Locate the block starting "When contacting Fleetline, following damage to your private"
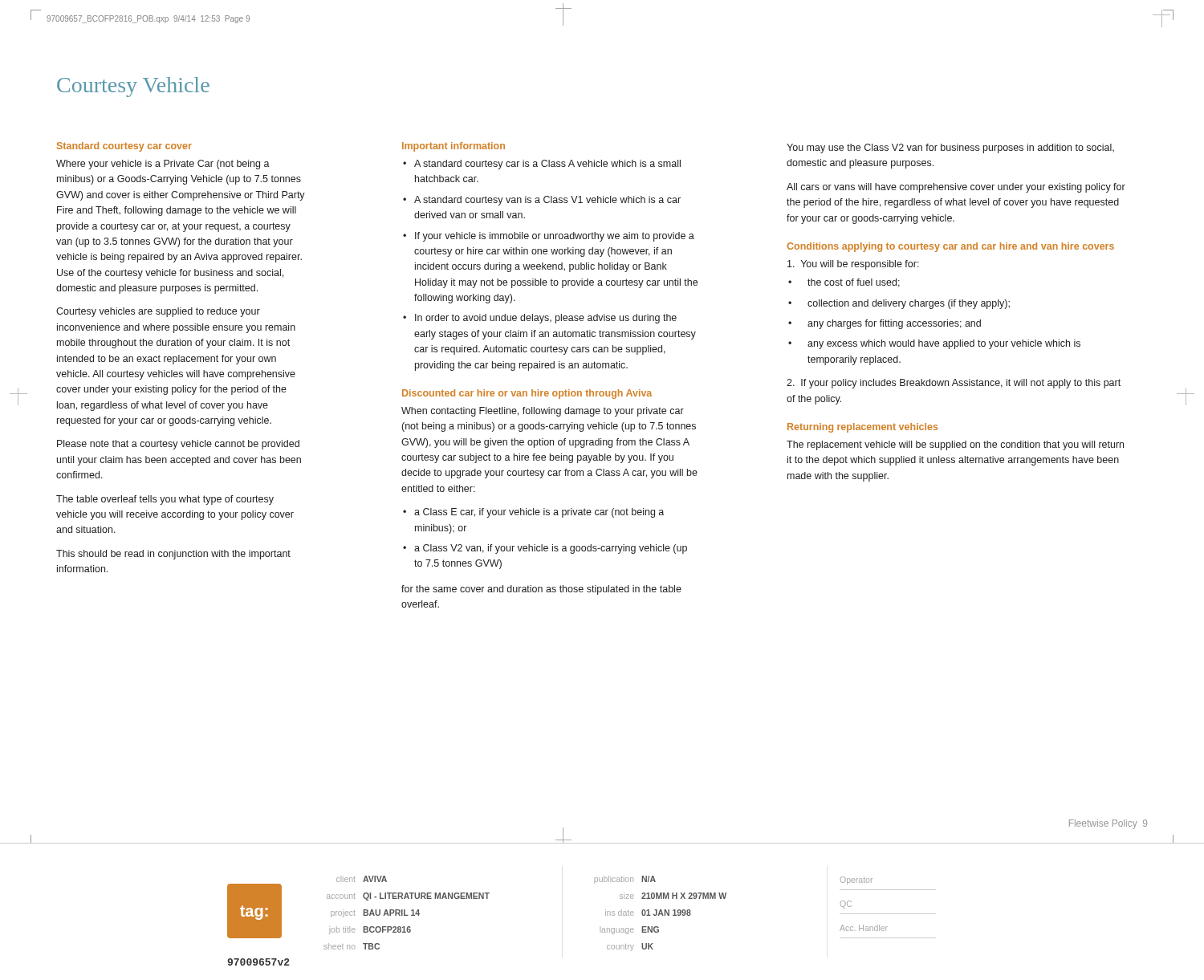The width and height of the screenshot is (1204, 980). 549,450
